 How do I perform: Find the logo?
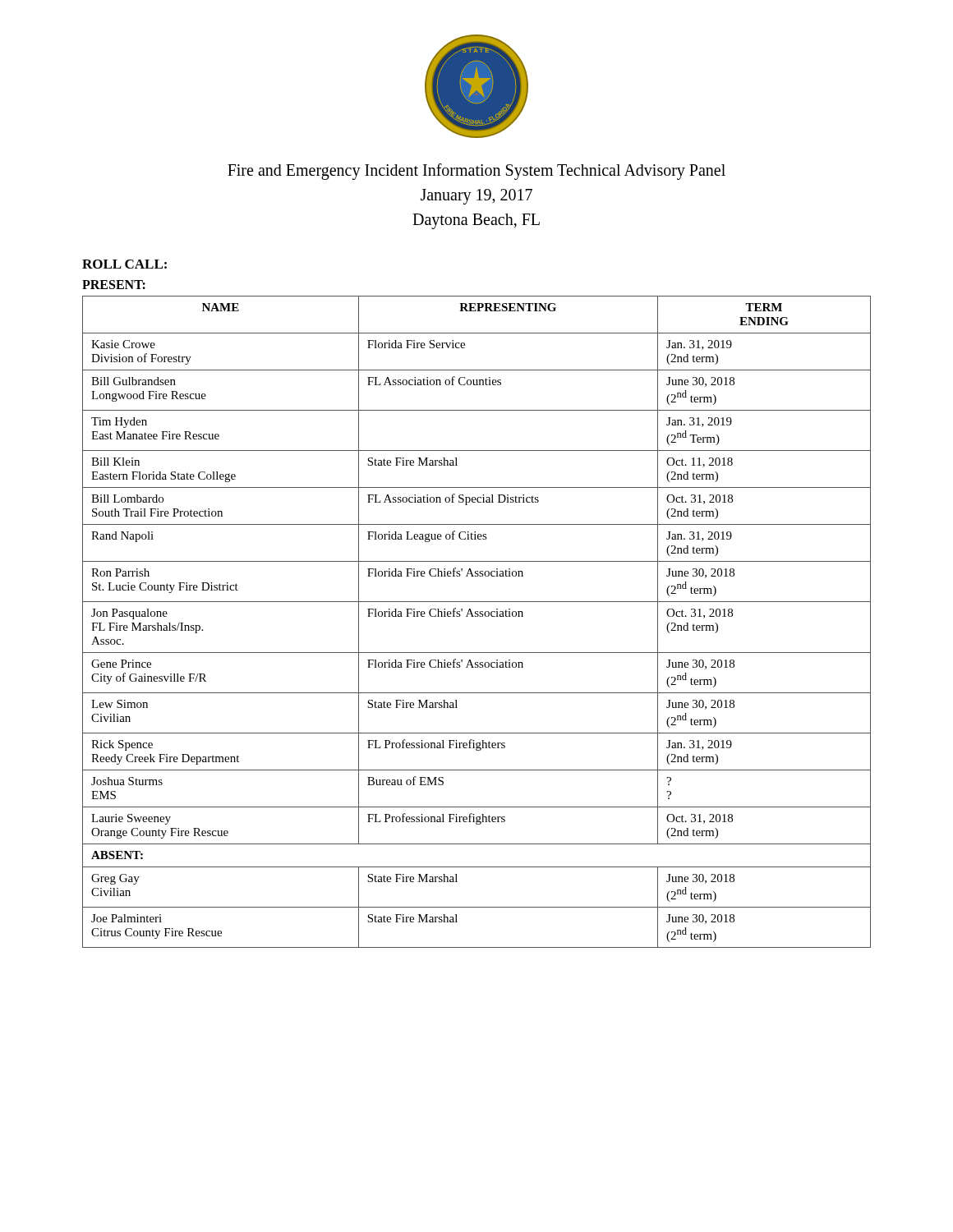pos(476,88)
